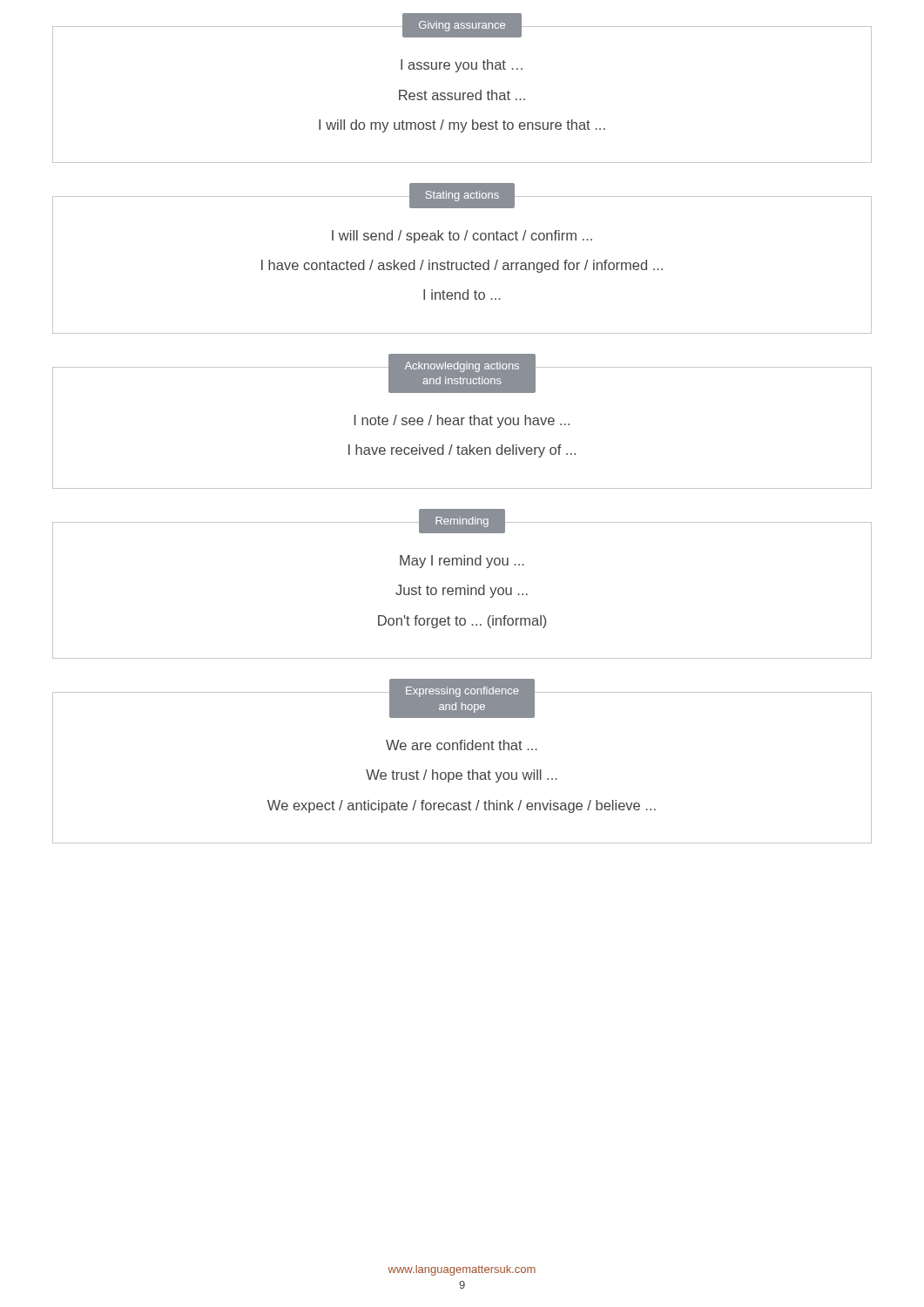Locate the text starting "Rest assured that ..."
Screen dimensions: 1307x924
pyautogui.click(x=462, y=95)
